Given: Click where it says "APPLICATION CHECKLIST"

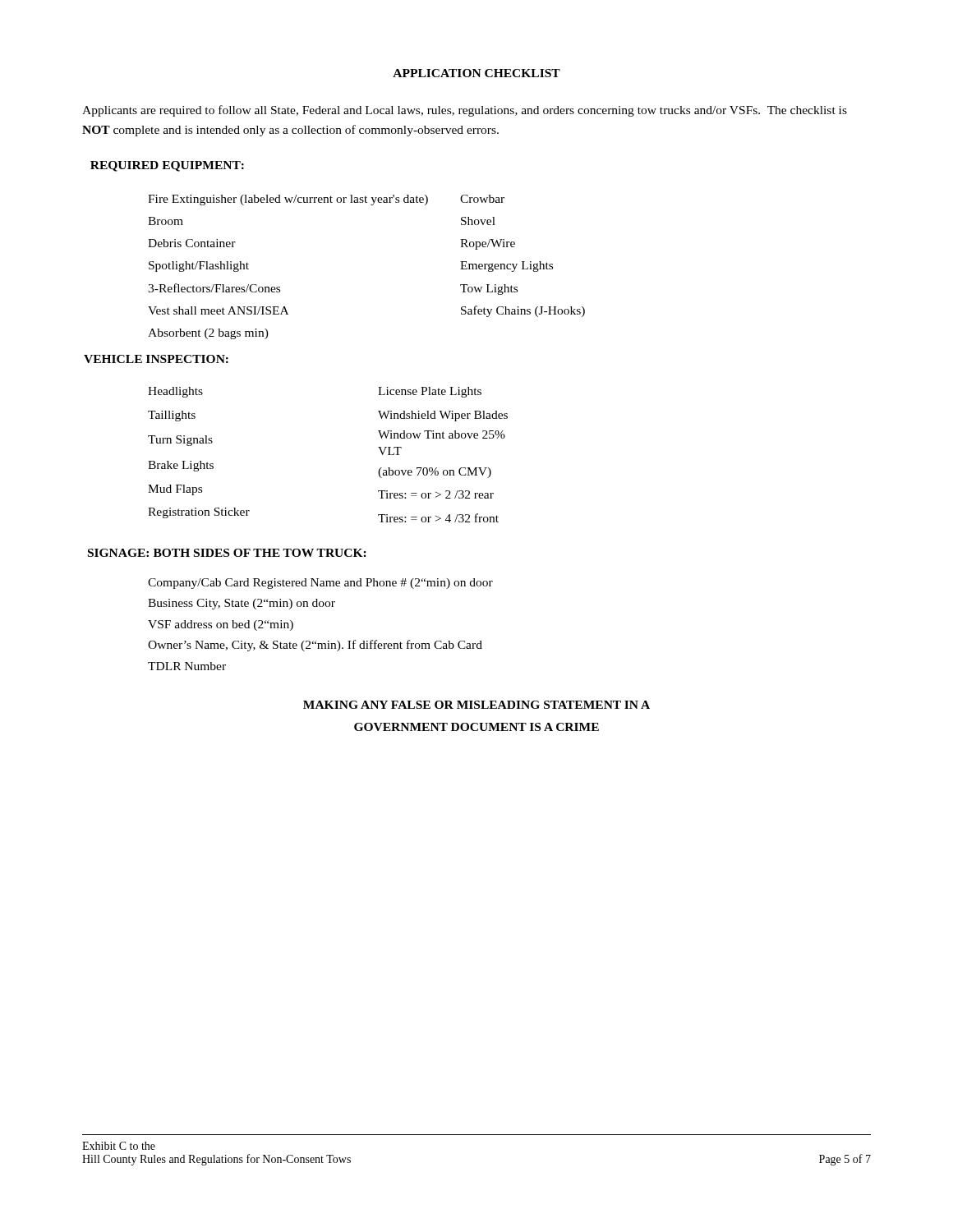Looking at the screenshot, I should click(x=476, y=73).
